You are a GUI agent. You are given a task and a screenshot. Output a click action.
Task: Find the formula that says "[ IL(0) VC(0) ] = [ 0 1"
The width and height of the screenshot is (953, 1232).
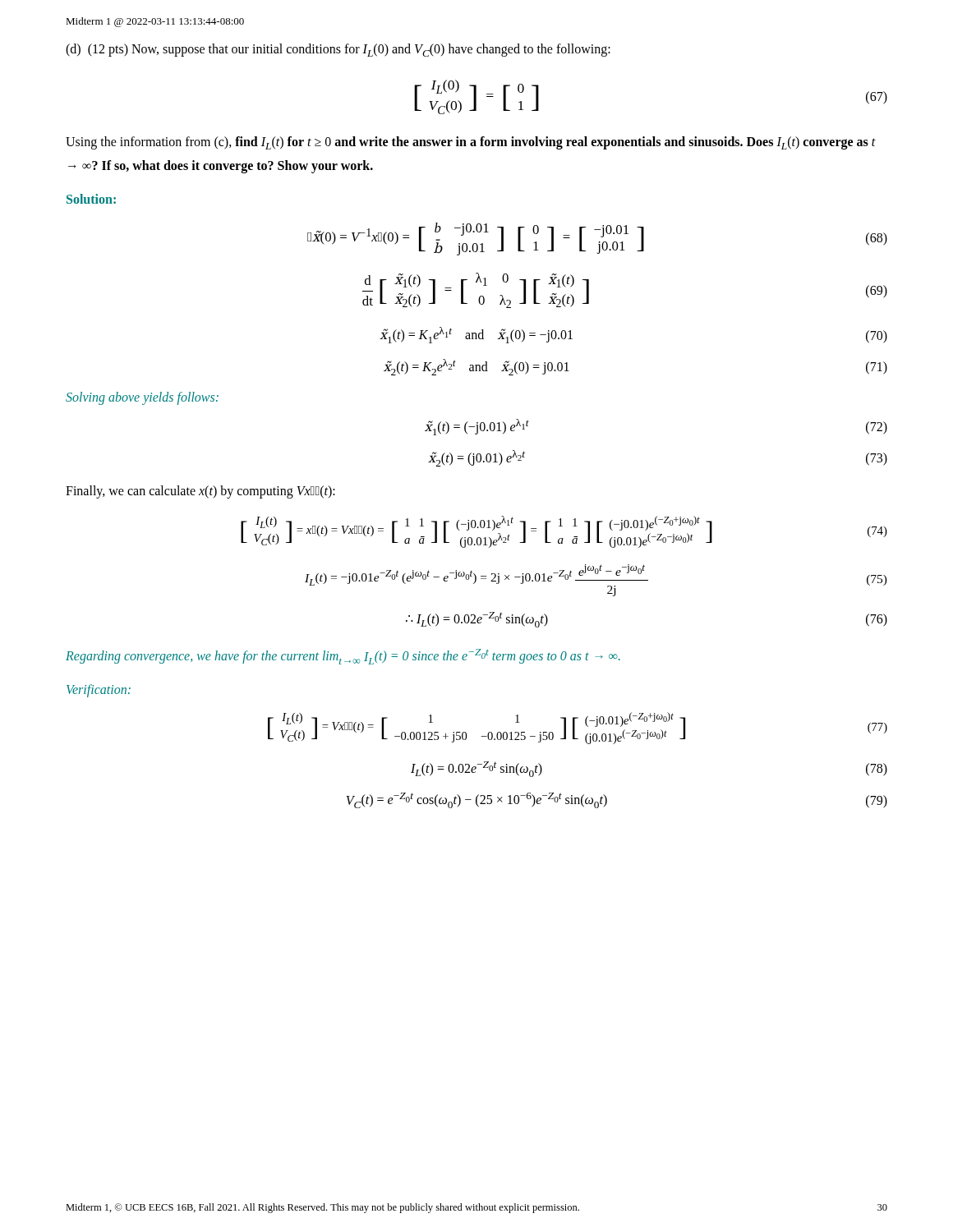[474, 97]
